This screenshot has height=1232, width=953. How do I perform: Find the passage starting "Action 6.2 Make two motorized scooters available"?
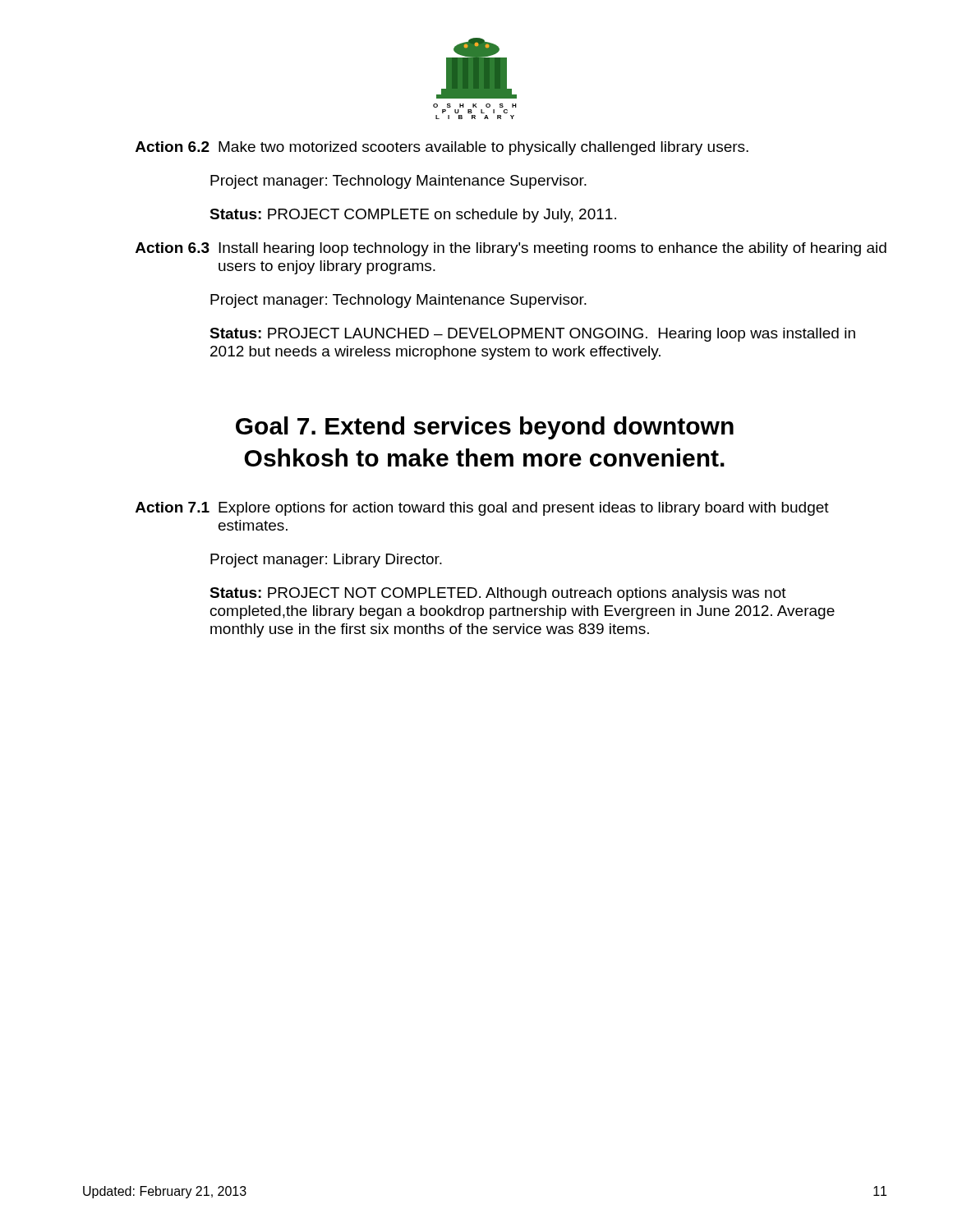coord(485,181)
